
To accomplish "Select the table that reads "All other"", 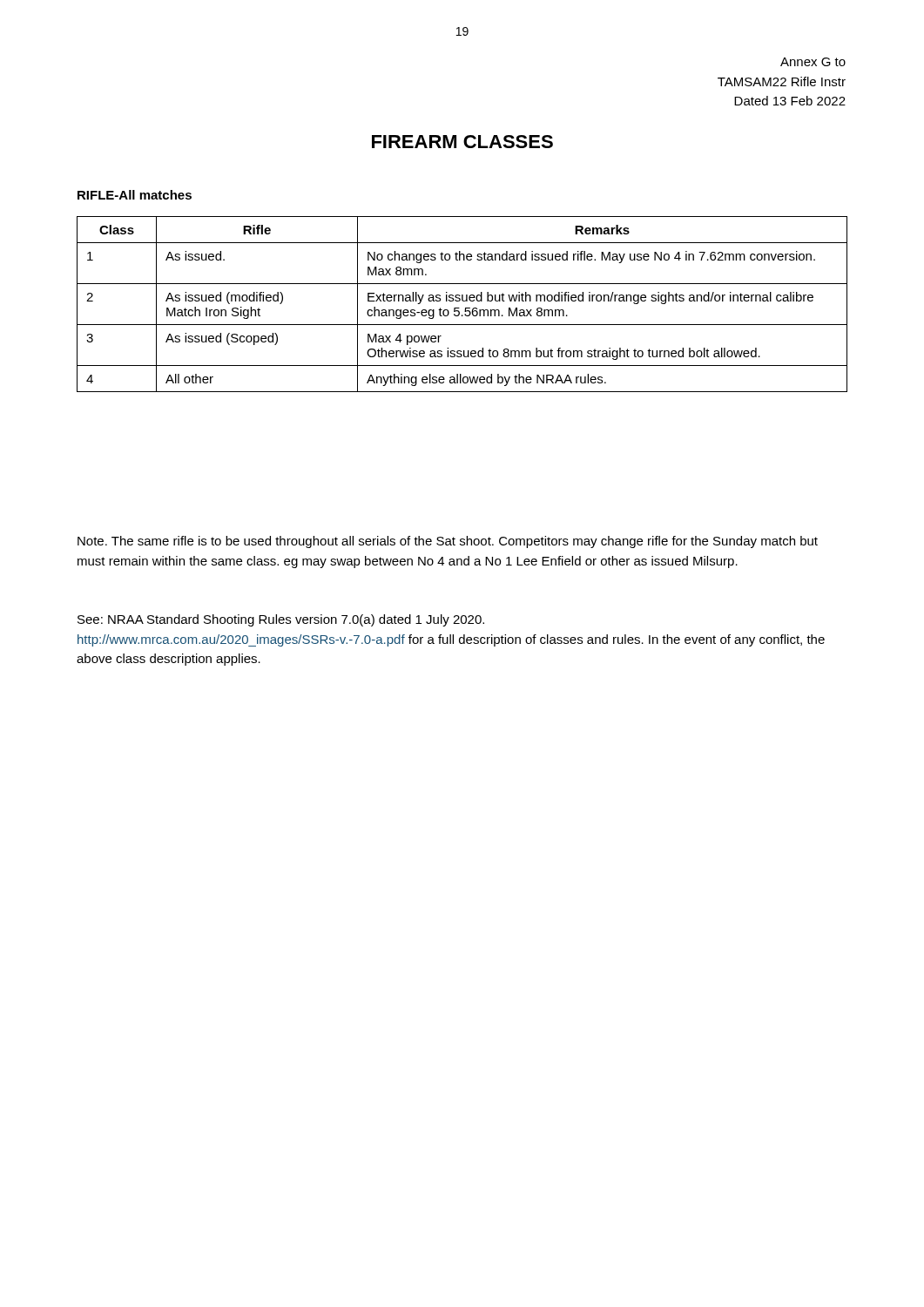I will click(462, 304).
